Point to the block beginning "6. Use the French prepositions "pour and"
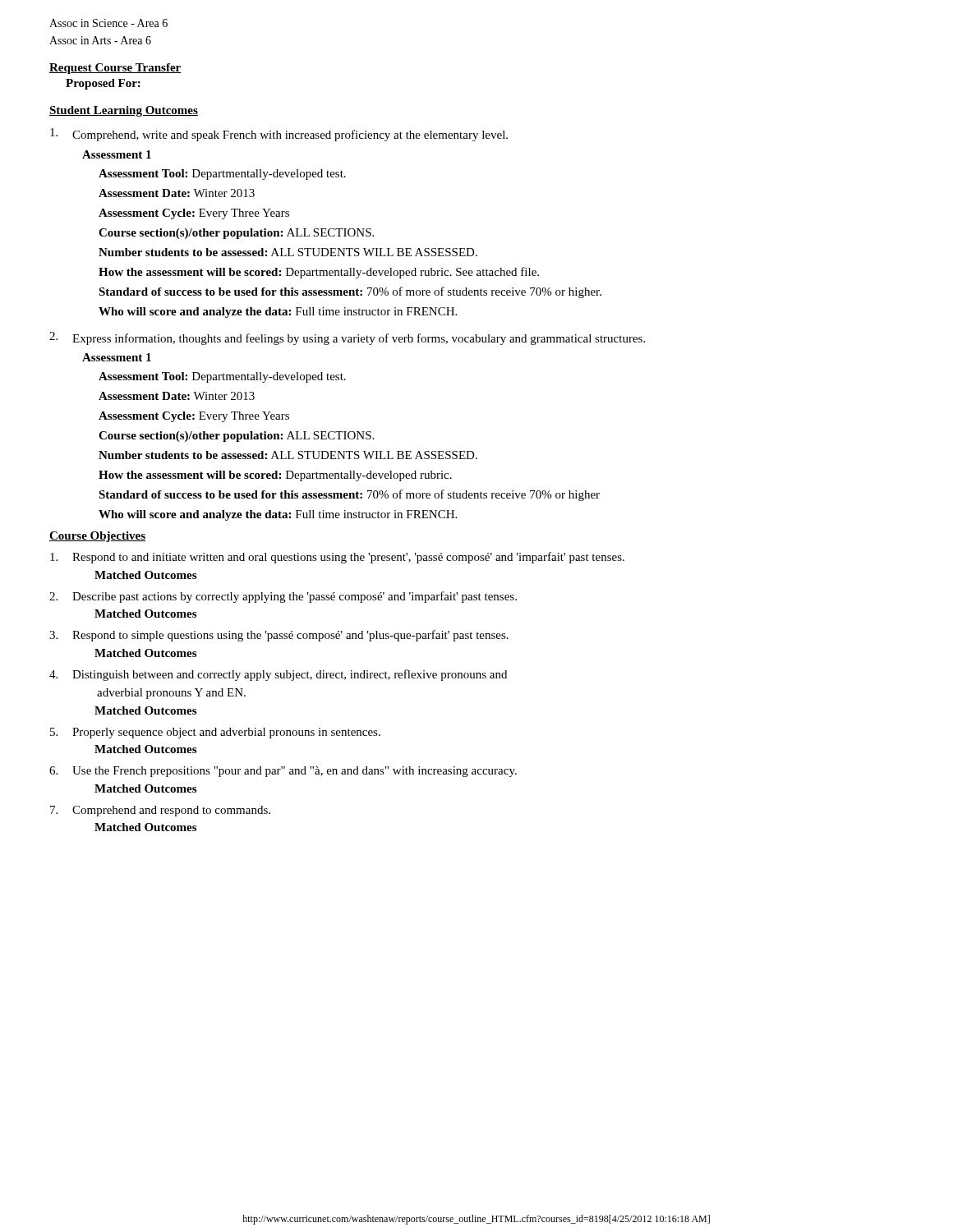 click(476, 778)
